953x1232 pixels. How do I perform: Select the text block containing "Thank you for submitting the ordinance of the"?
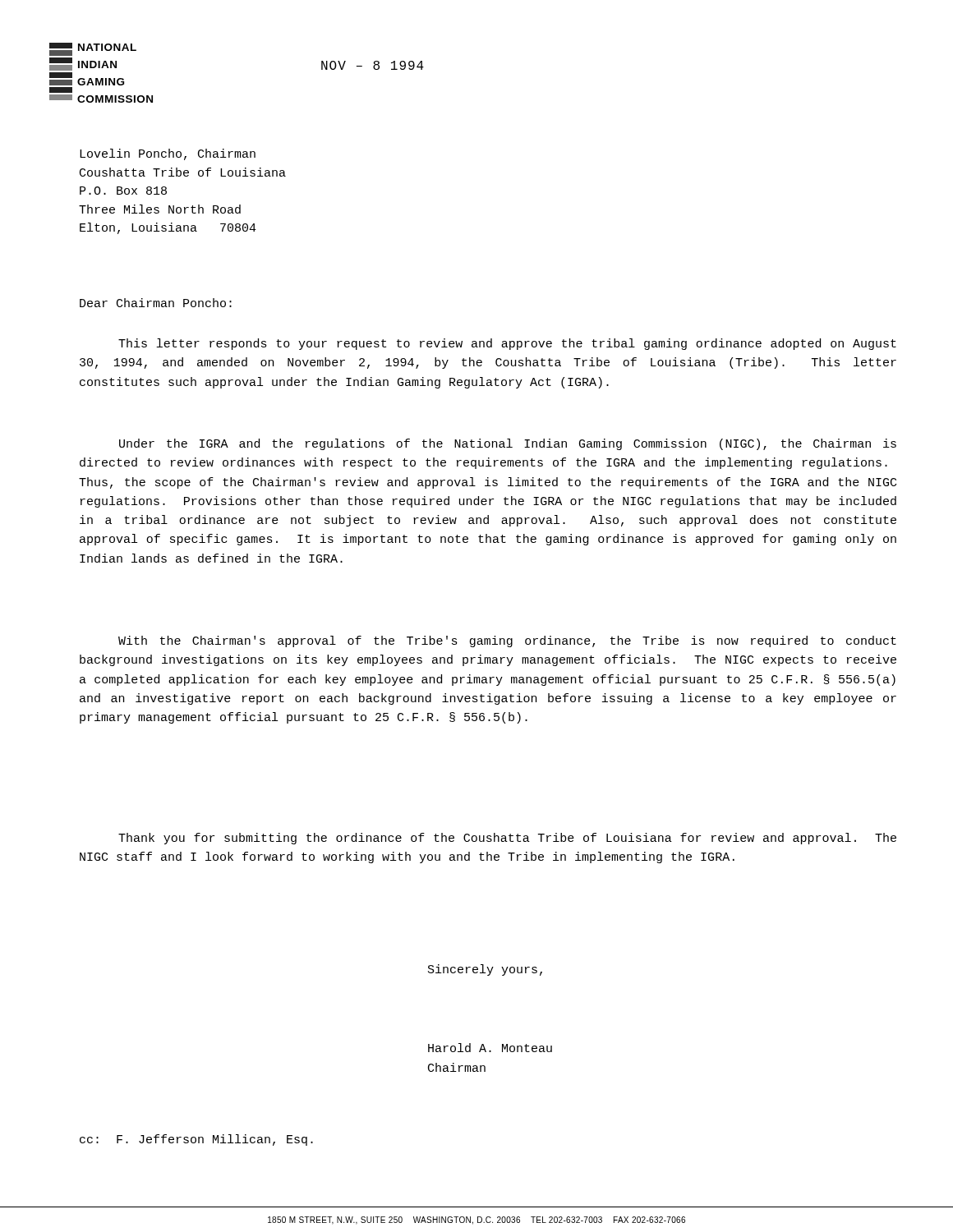[x=488, y=849]
